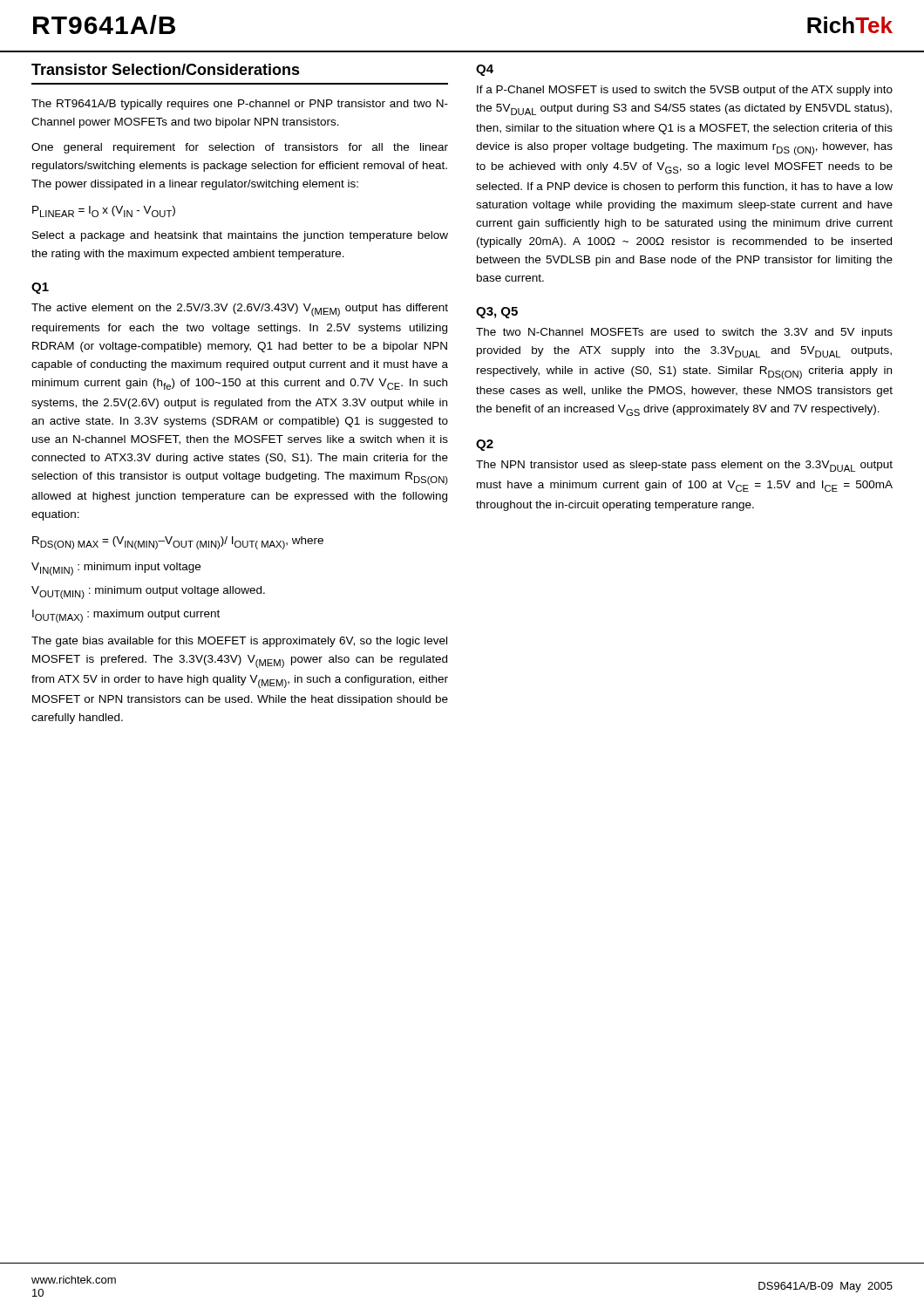Point to the region starting "The two N-Channel MOSFETs are"
924x1308 pixels.
(x=684, y=371)
